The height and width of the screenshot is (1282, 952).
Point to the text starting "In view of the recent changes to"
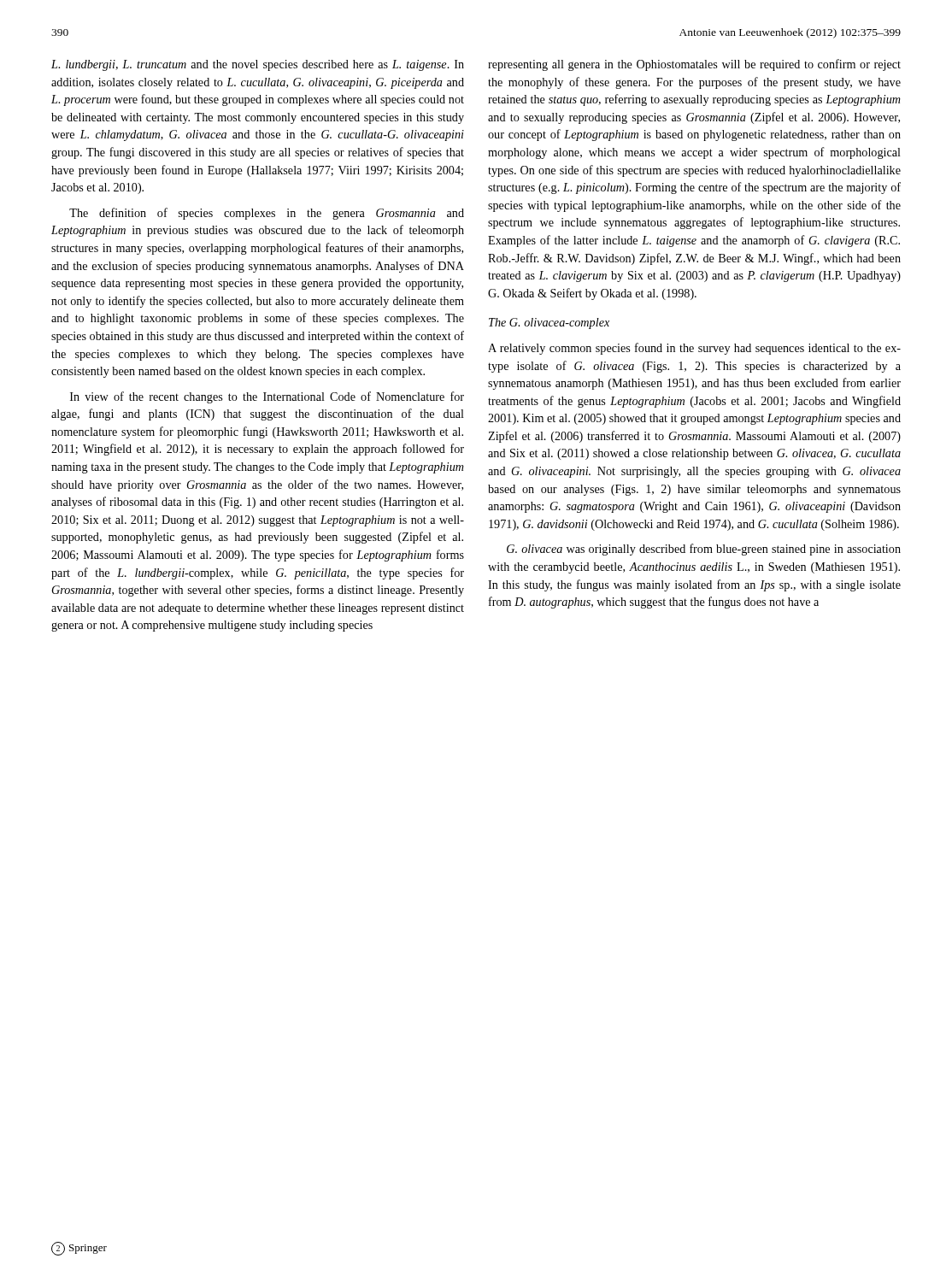tap(258, 511)
